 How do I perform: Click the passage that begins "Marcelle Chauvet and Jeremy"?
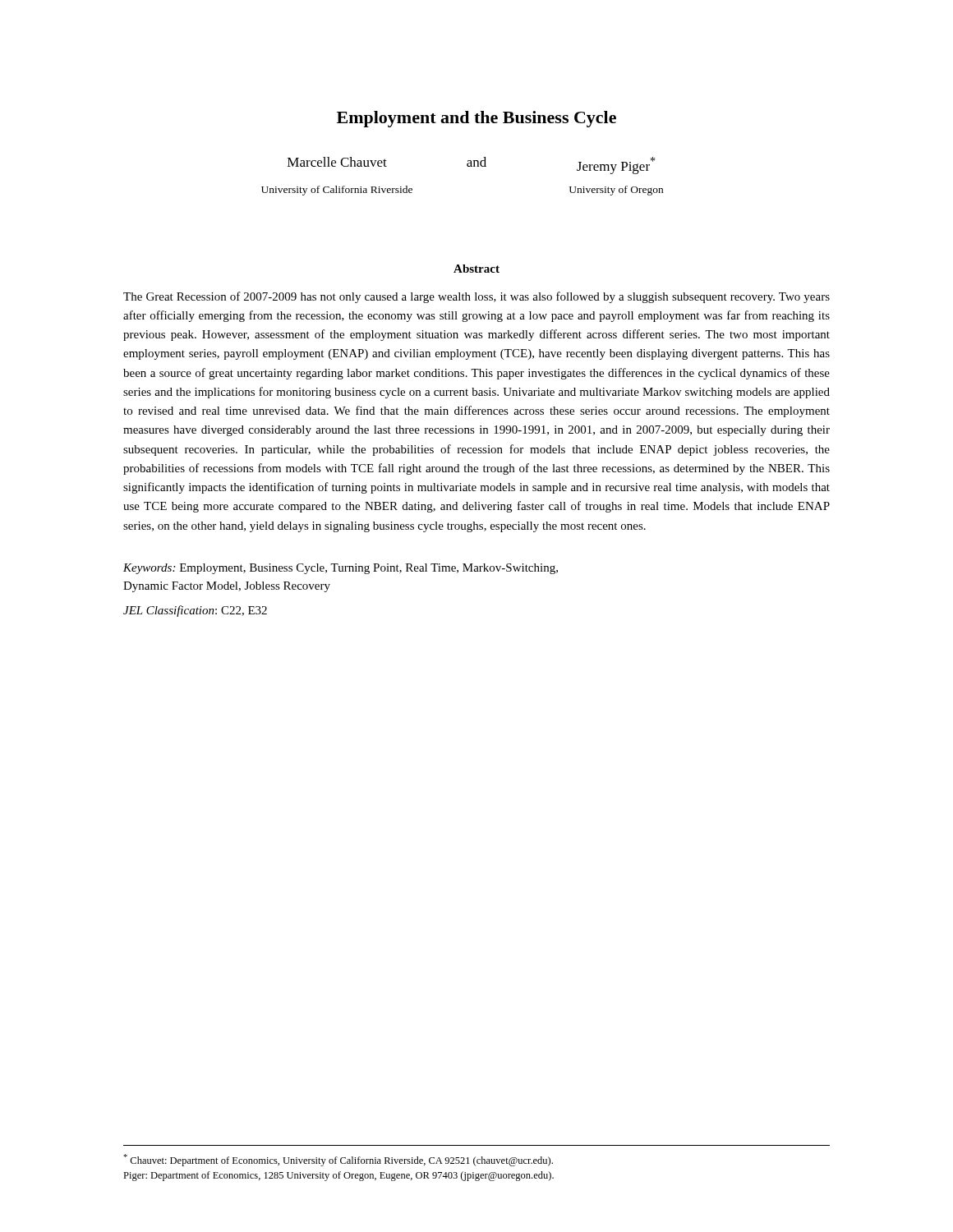pos(476,175)
